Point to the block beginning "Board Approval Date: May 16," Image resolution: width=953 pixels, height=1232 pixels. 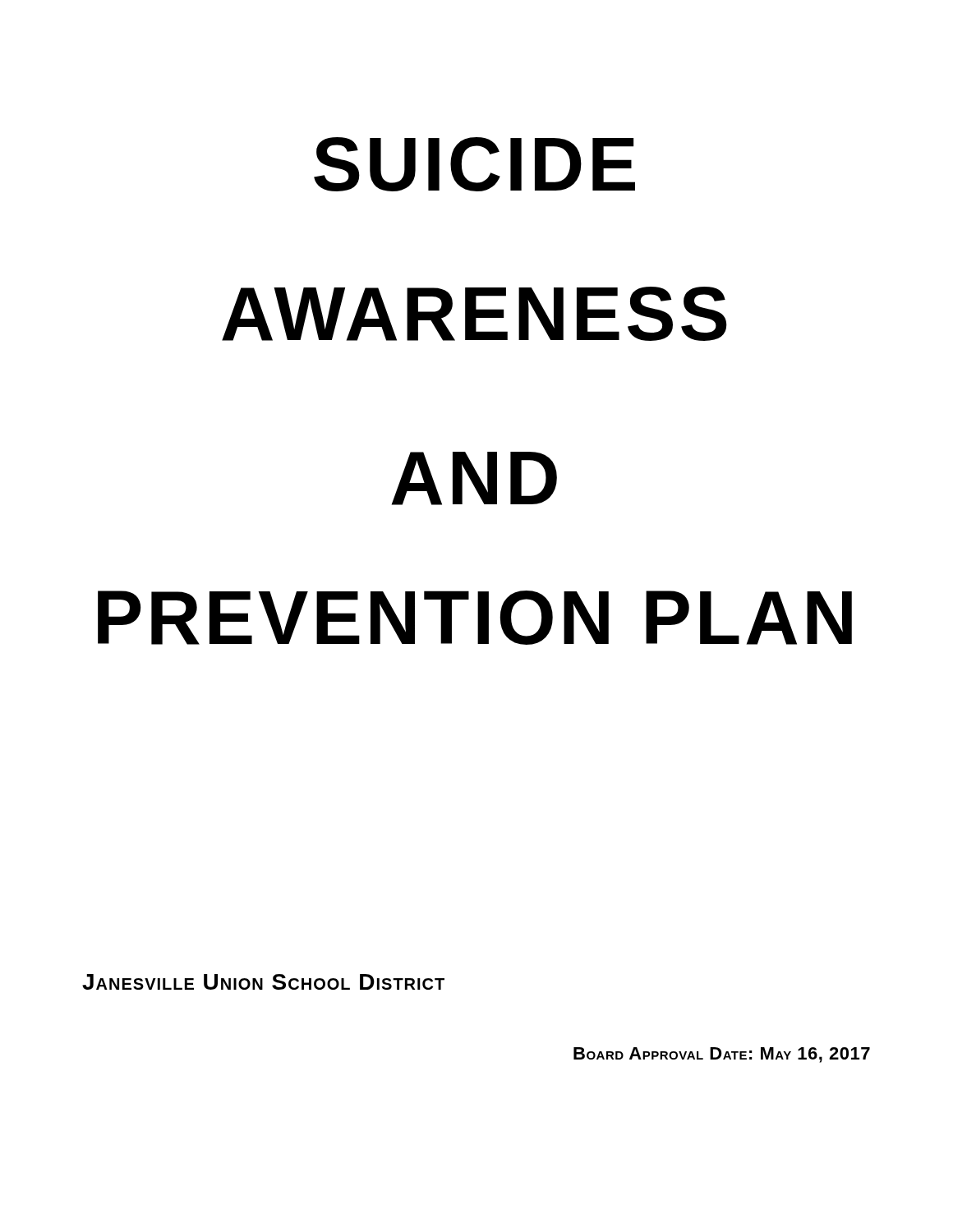[x=722, y=1053]
